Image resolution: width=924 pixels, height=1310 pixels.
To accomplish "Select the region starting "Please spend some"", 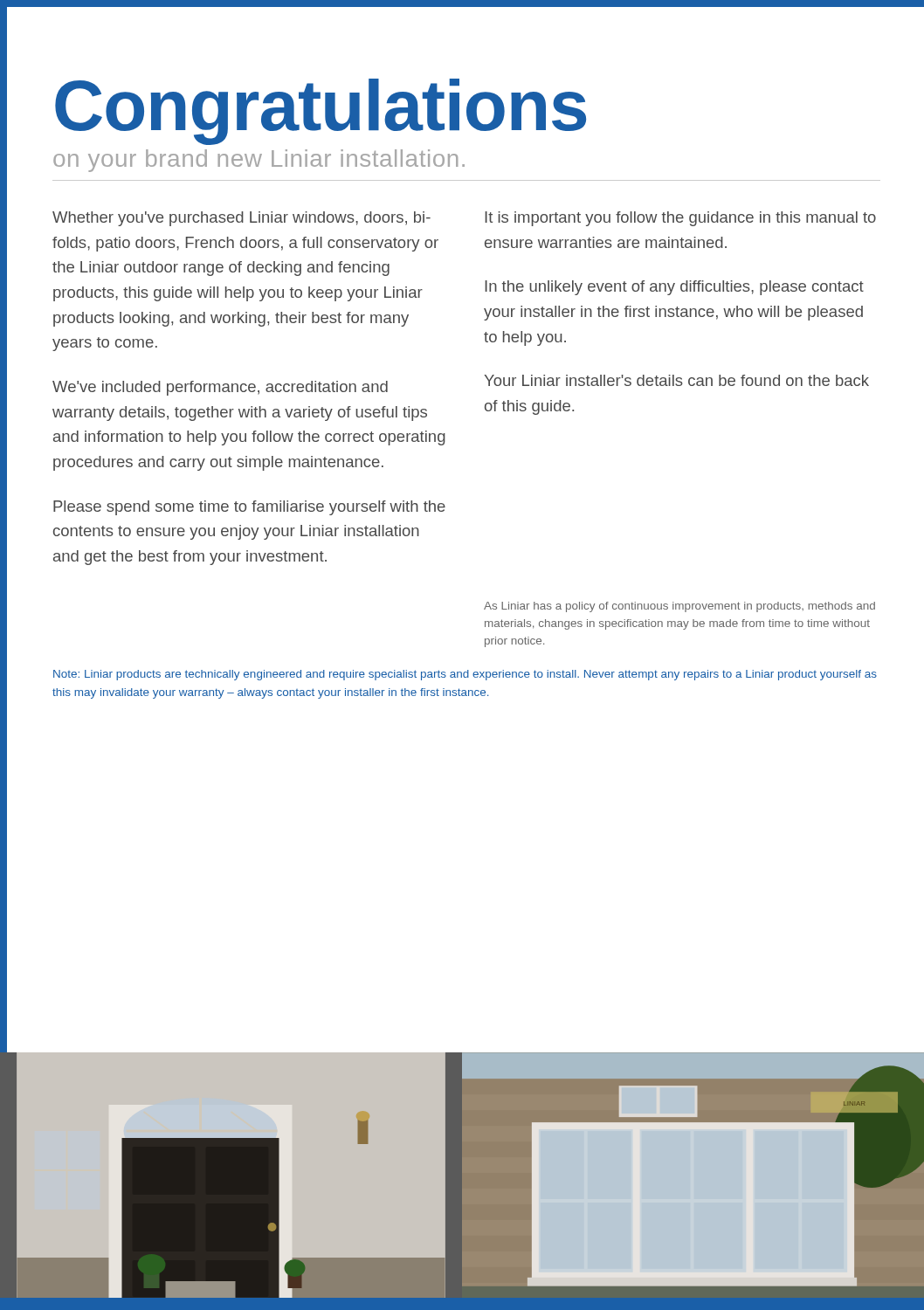I will pyautogui.click(x=249, y=531).
